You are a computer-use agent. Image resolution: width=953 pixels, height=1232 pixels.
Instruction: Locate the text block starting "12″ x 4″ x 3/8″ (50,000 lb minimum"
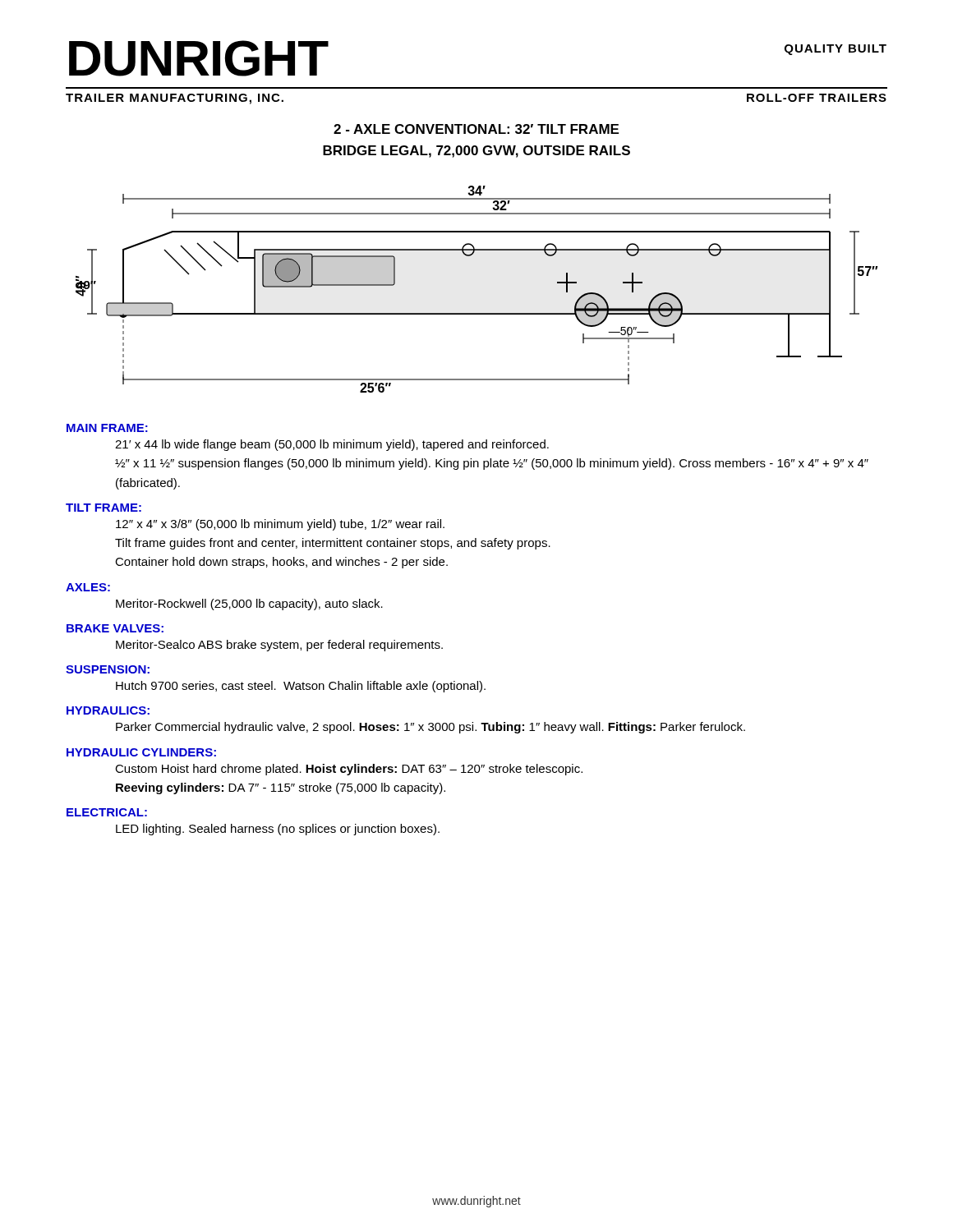point(333,543)
